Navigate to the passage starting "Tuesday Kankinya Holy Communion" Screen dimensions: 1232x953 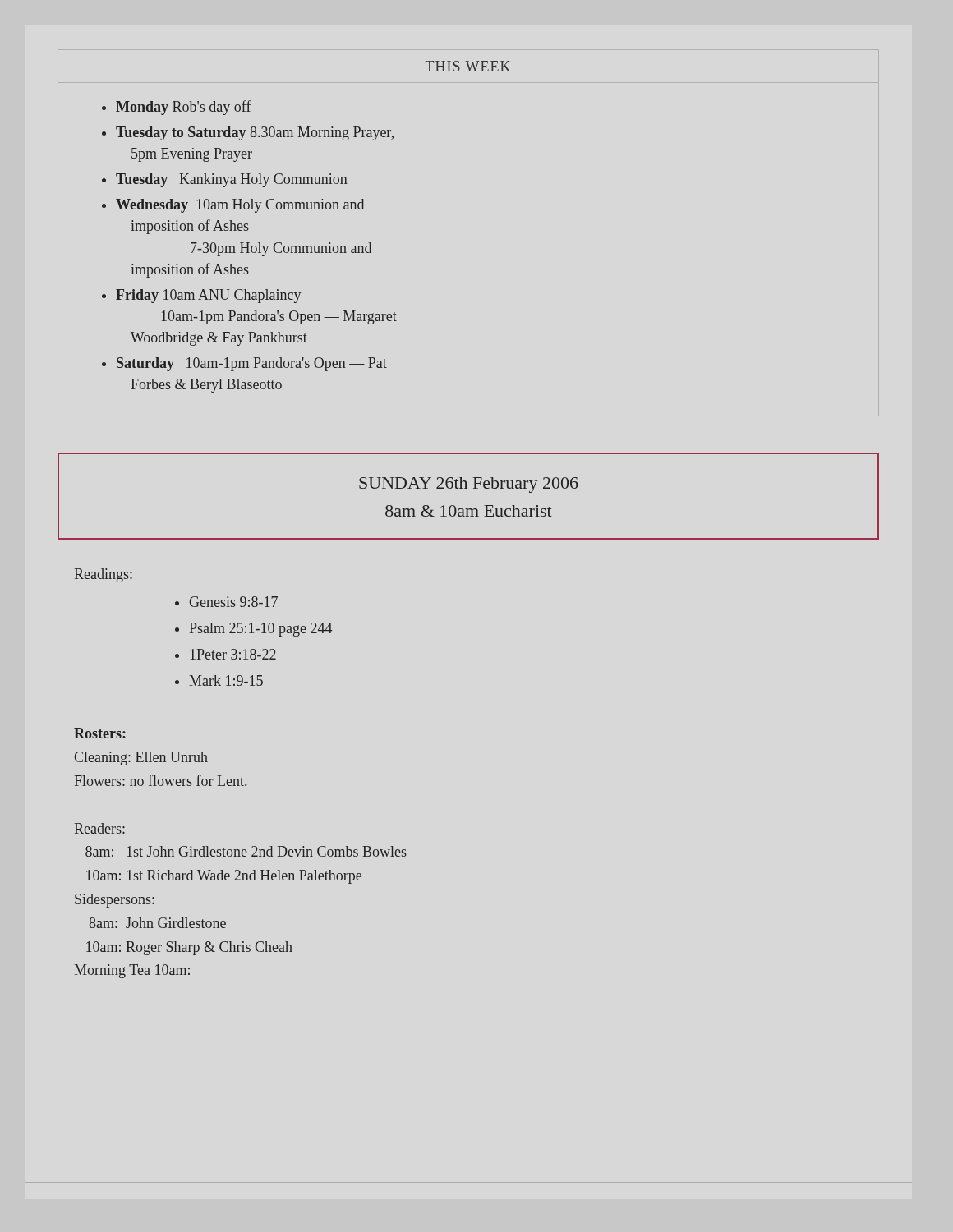coord(232,179)
